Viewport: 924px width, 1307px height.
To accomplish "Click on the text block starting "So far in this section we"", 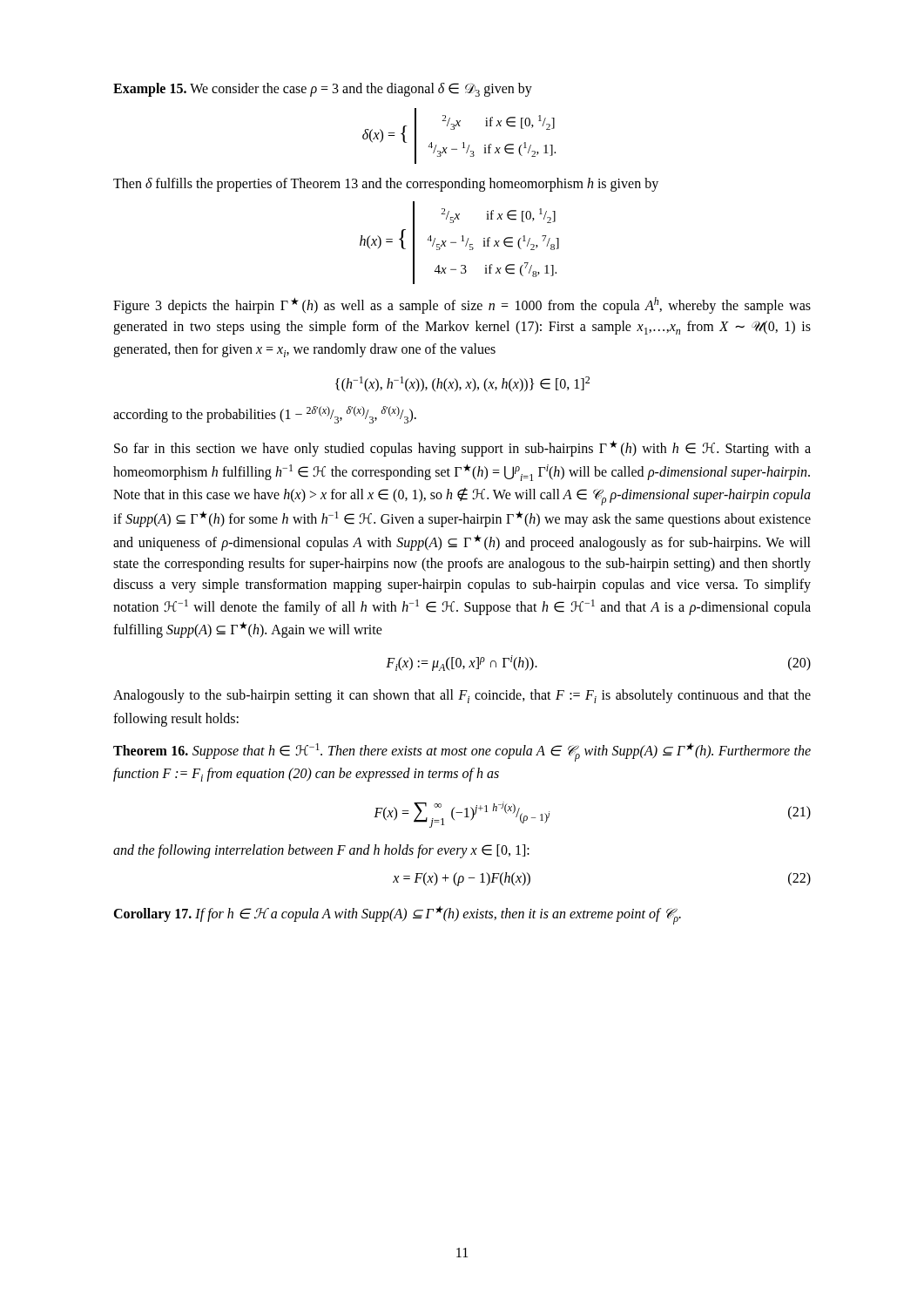I will (x=462, y=538).
